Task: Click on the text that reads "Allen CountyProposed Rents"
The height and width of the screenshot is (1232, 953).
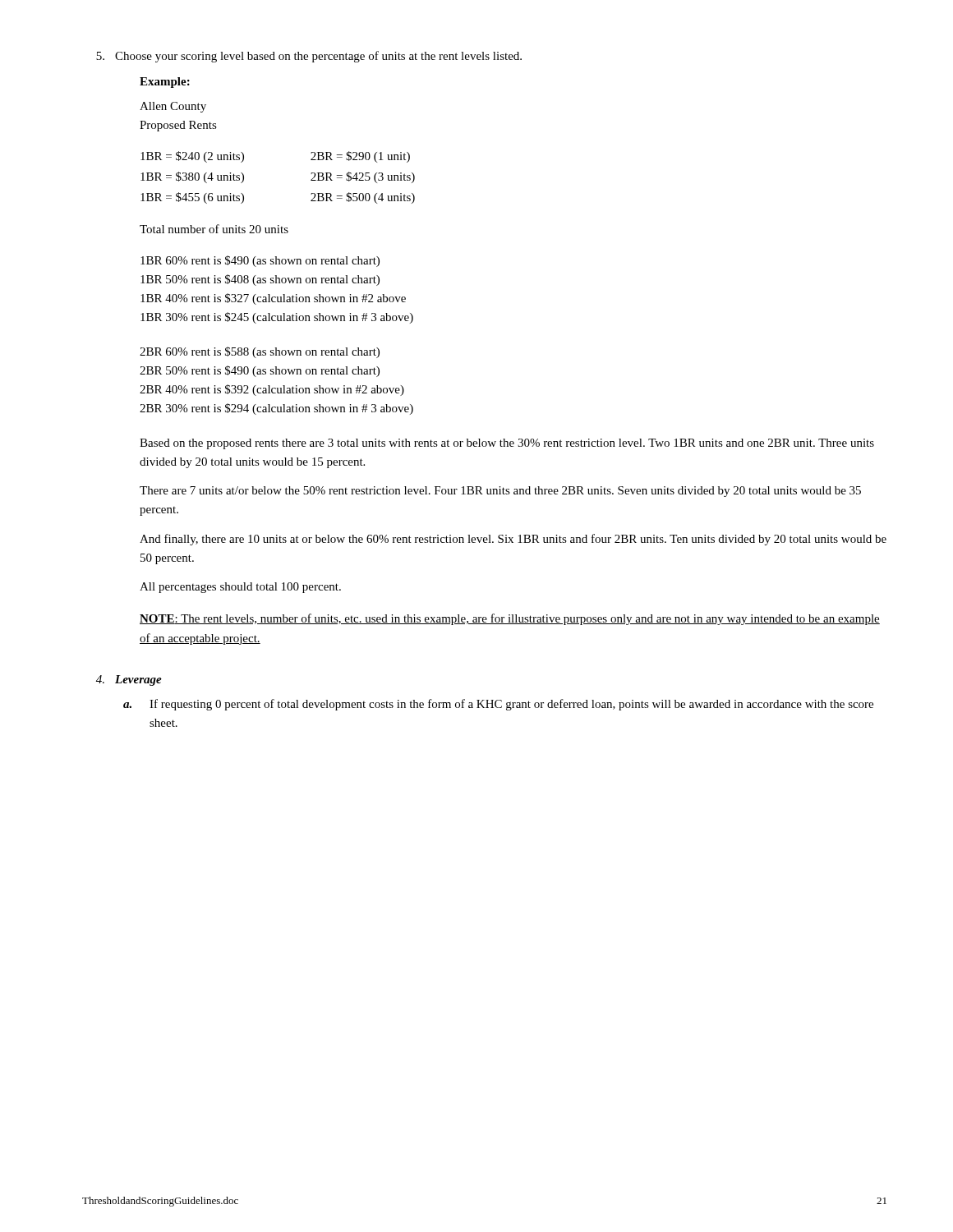Action: [173, 107]
